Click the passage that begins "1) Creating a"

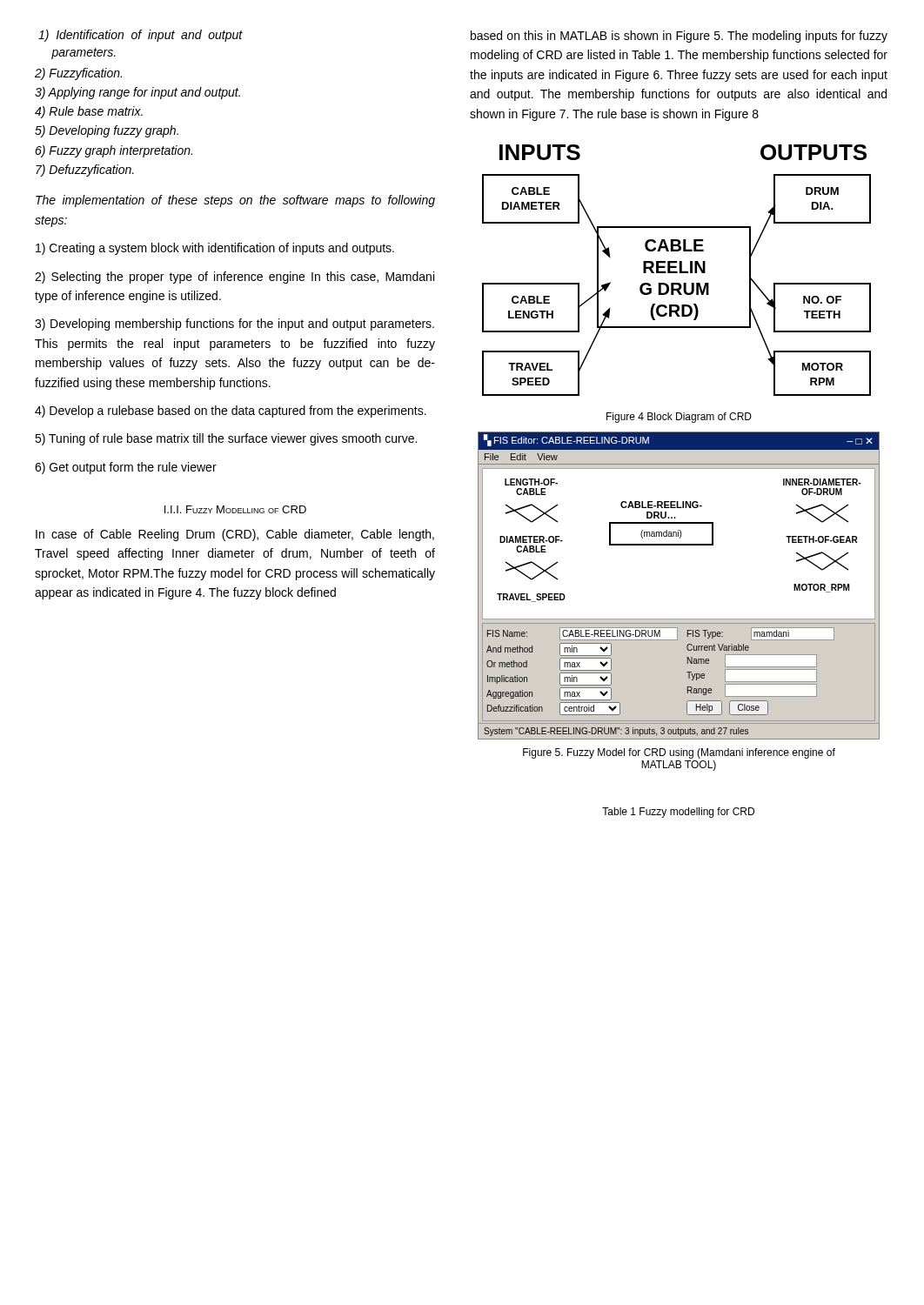(215, 248)
